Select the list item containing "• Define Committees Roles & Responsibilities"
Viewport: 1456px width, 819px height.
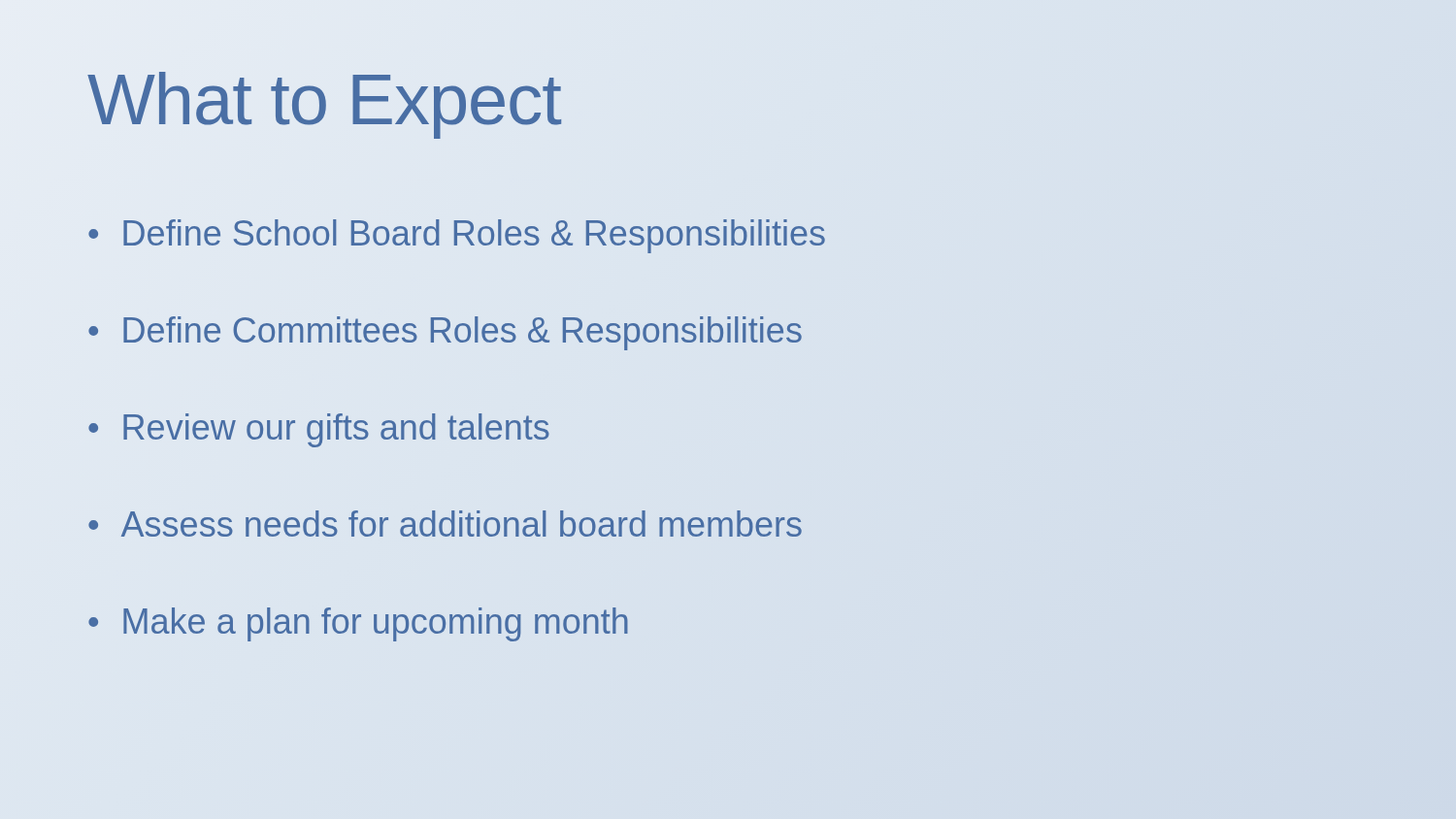pyautogui.click(x=445, y=331)
